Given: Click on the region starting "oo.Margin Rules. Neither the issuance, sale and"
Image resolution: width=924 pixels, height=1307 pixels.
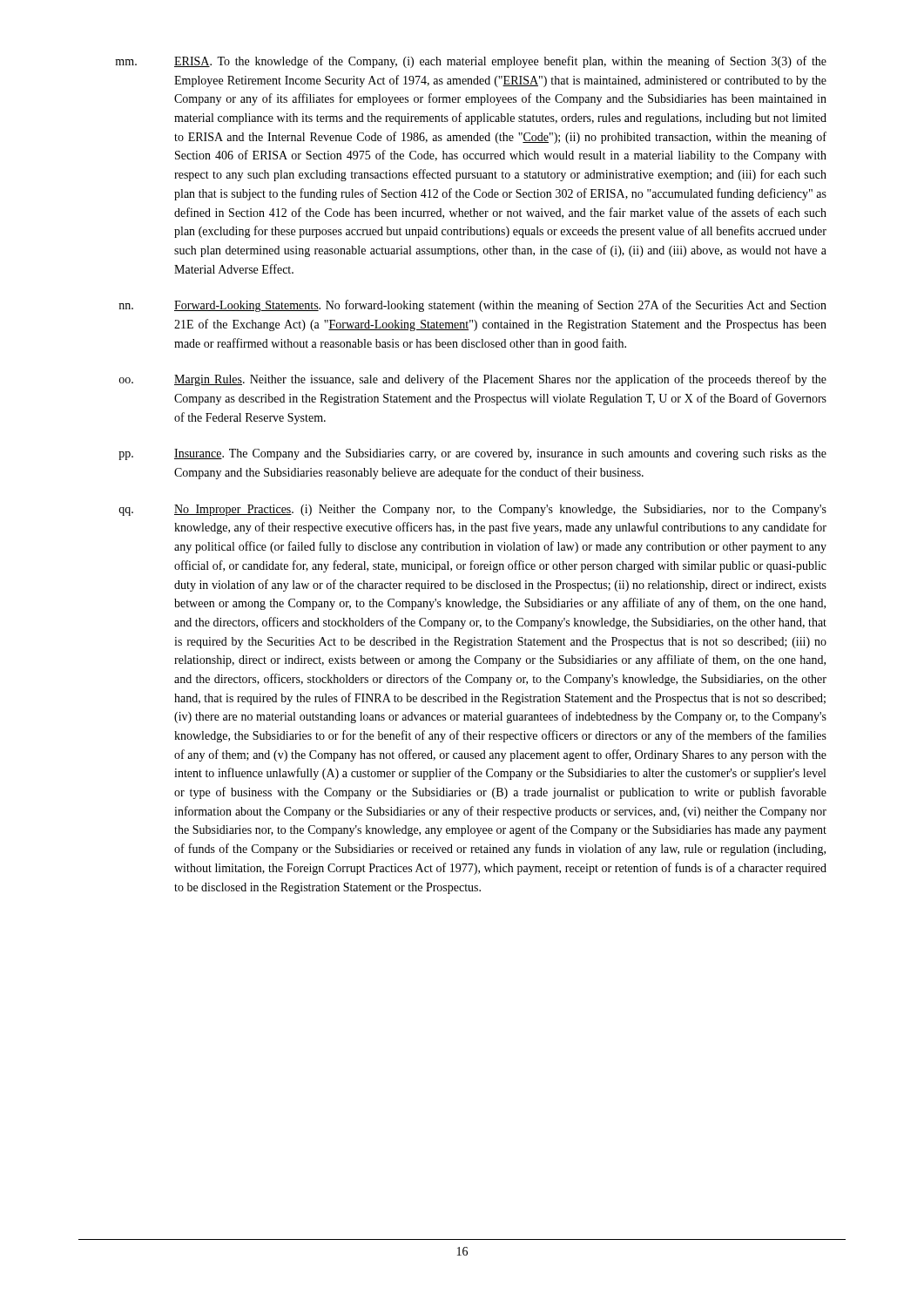Looking at the screenshot, I should [x=452, y=399].
